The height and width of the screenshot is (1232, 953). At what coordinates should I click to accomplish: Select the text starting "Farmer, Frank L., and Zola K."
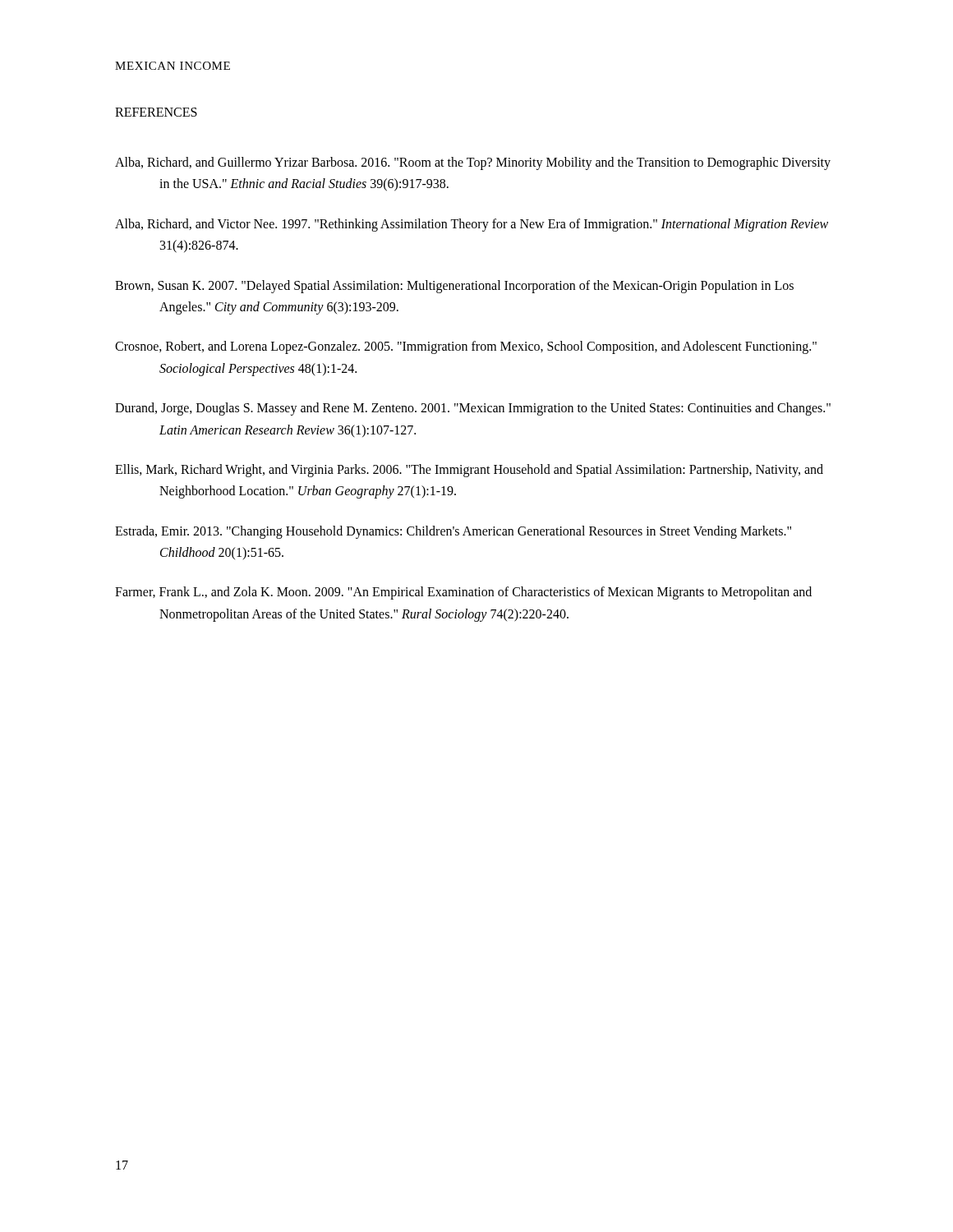coord(463,603)
